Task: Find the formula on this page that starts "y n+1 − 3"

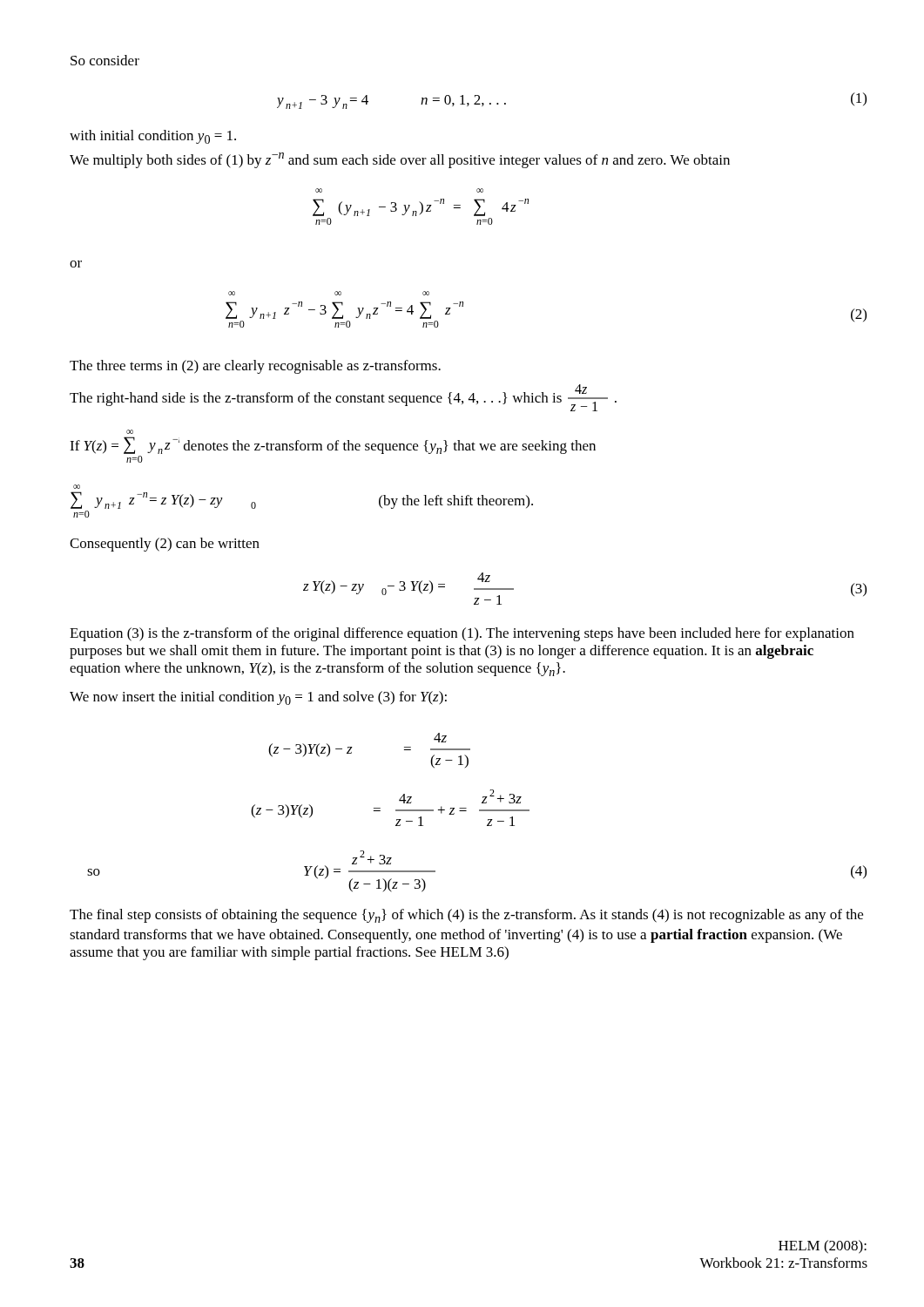Action: click(x=469, y=98)
